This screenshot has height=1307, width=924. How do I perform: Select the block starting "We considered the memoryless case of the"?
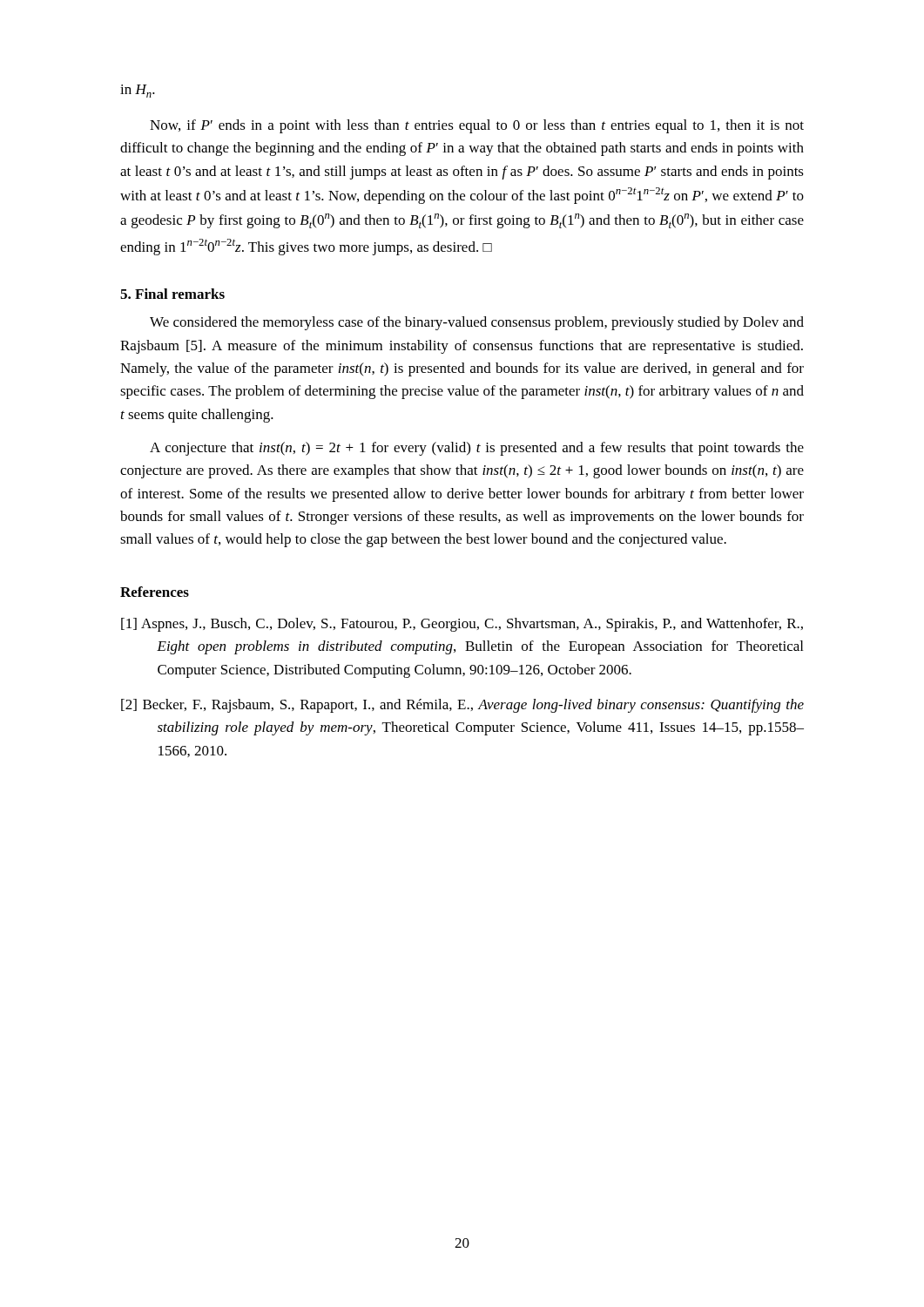462,368
